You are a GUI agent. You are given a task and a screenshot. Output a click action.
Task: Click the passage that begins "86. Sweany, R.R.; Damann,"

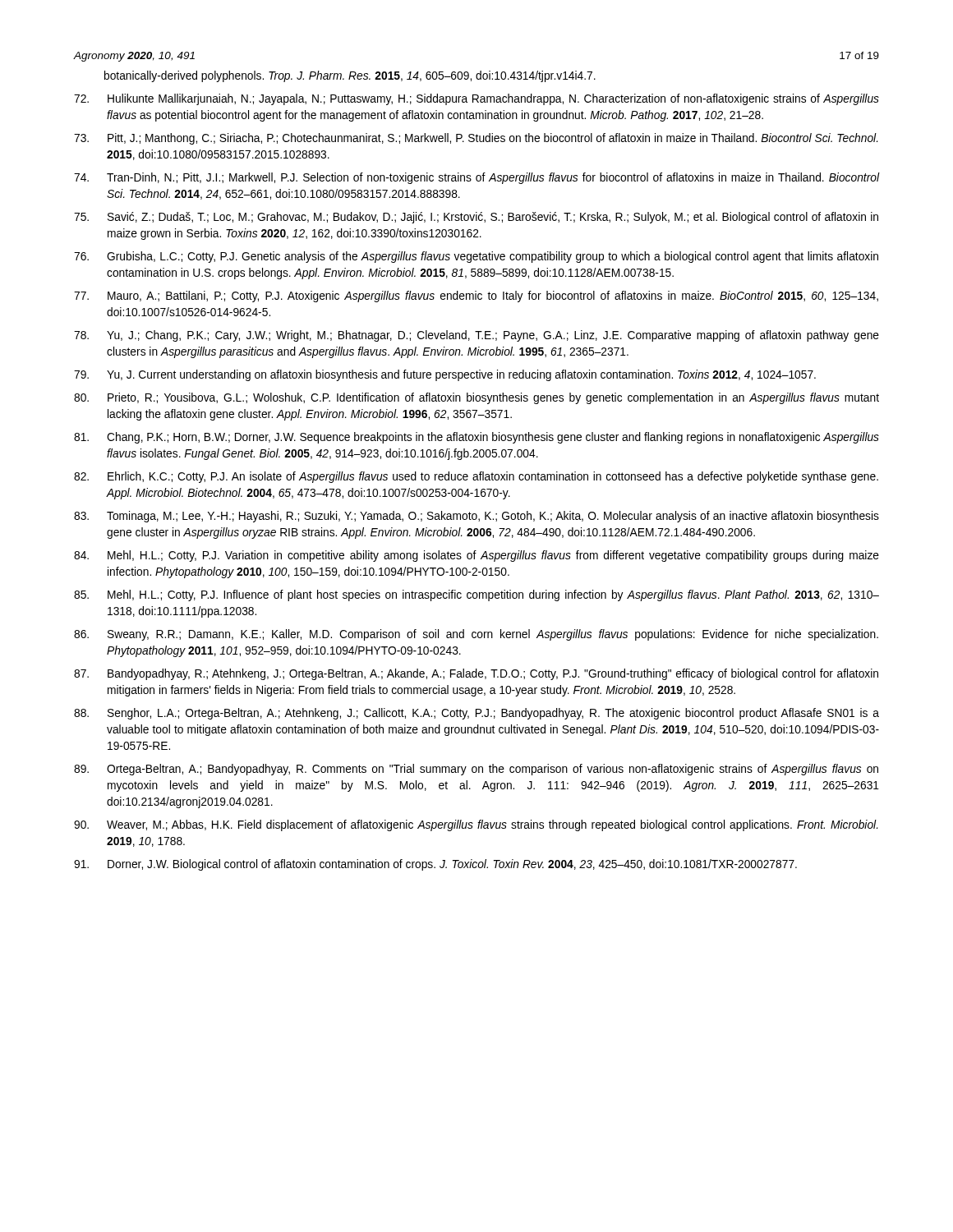click(476, 643)
